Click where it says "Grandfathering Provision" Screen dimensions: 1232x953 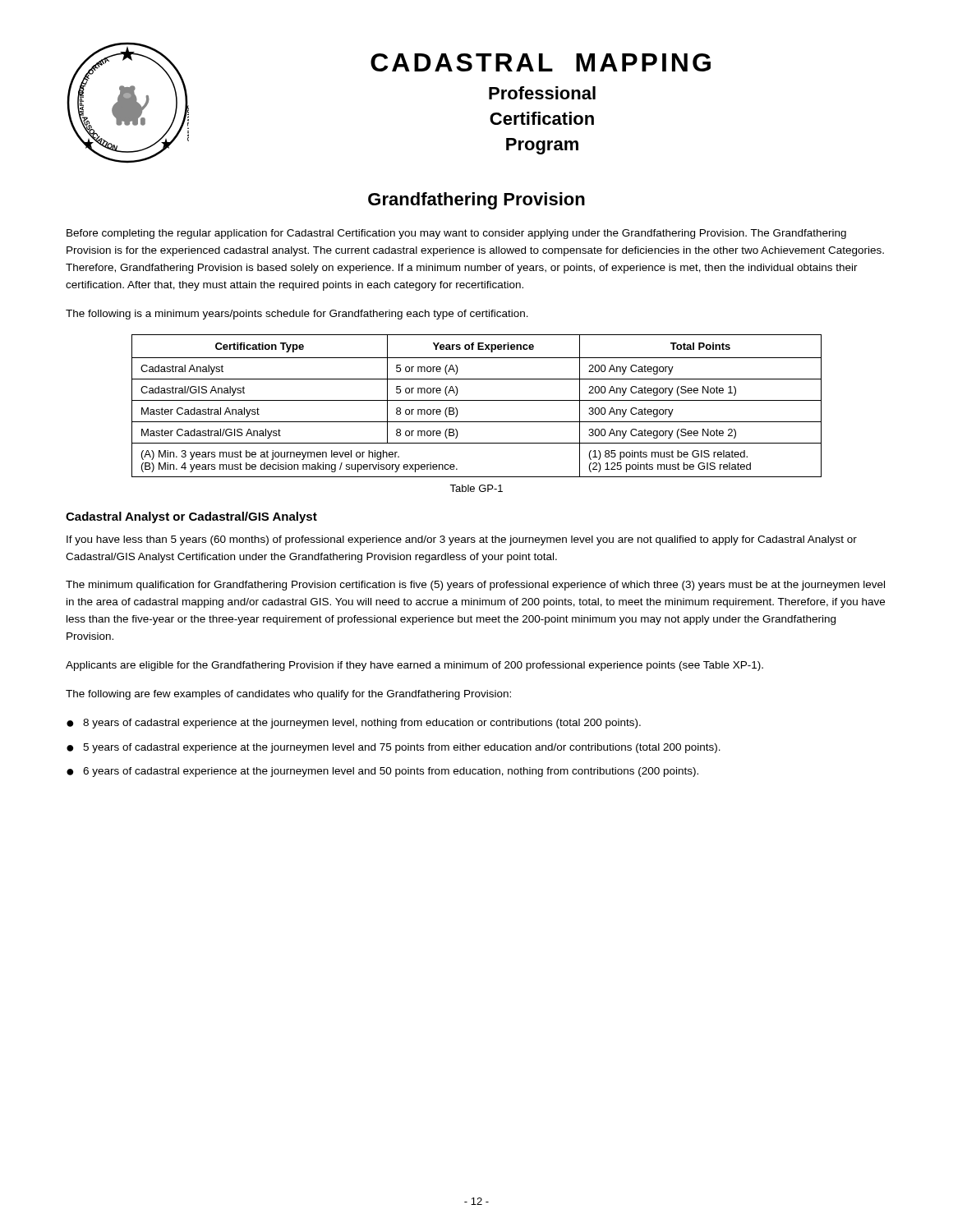pos(476,199)
